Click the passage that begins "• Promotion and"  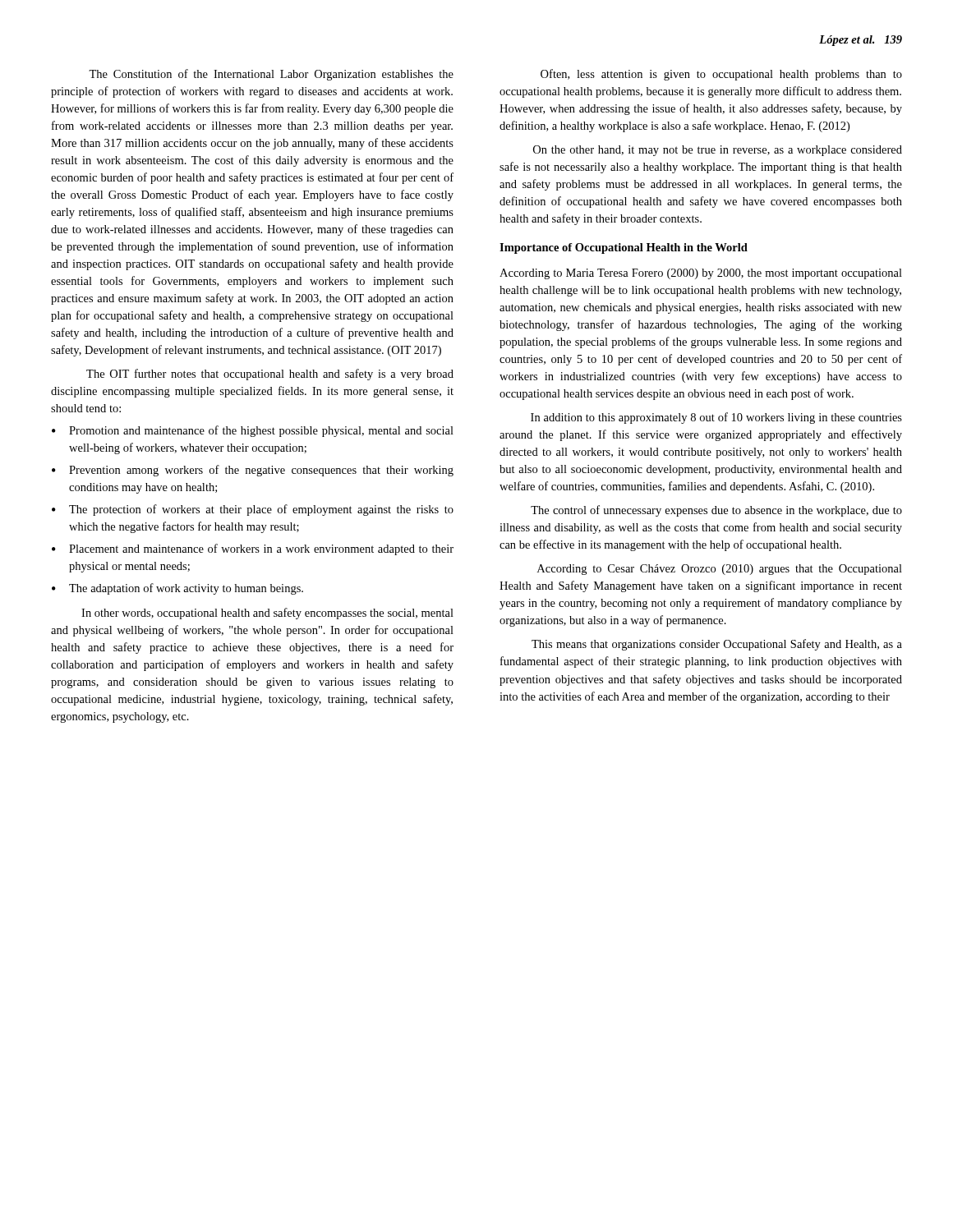click(252, 440)
